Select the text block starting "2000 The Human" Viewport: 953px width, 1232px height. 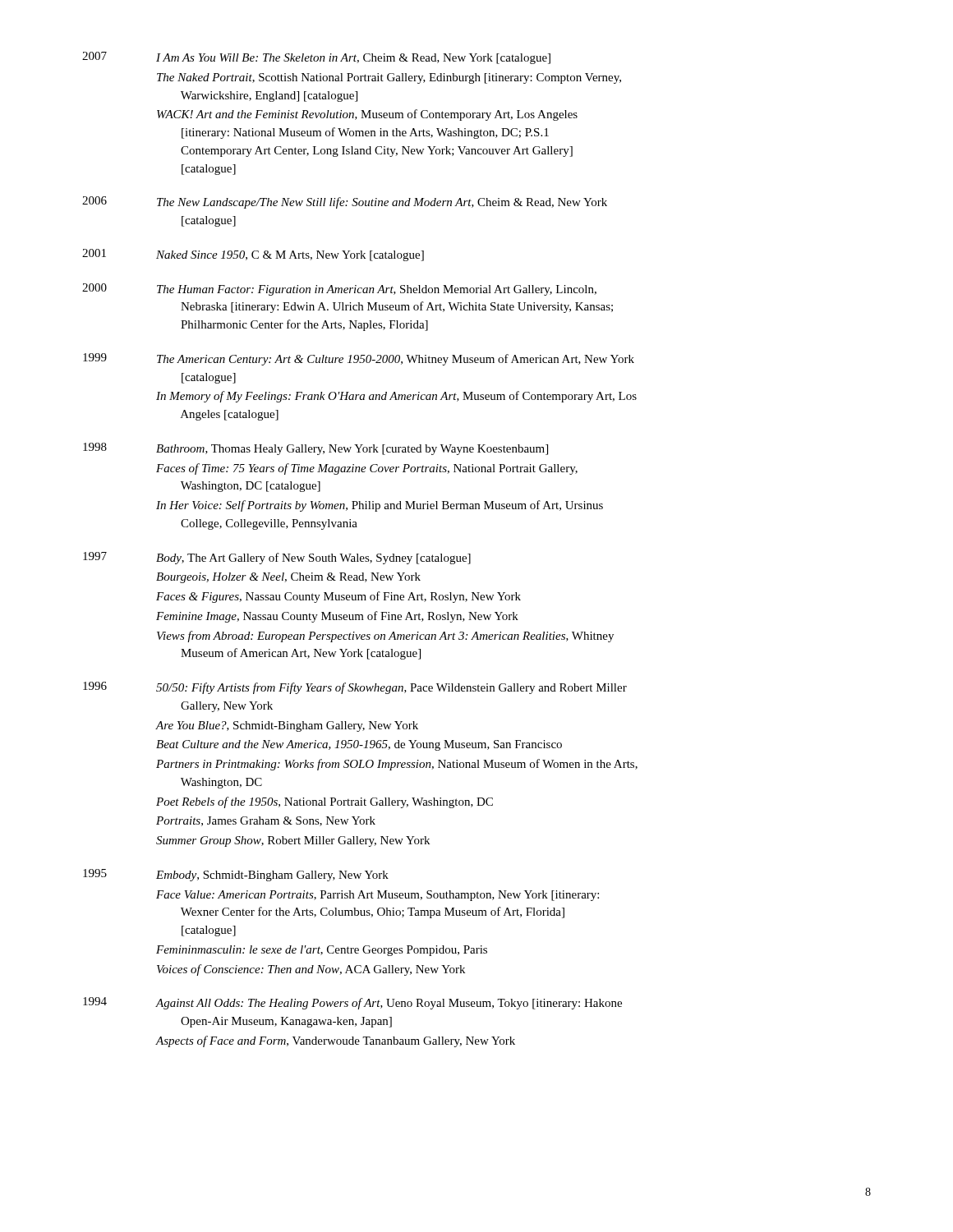[476, 308]
